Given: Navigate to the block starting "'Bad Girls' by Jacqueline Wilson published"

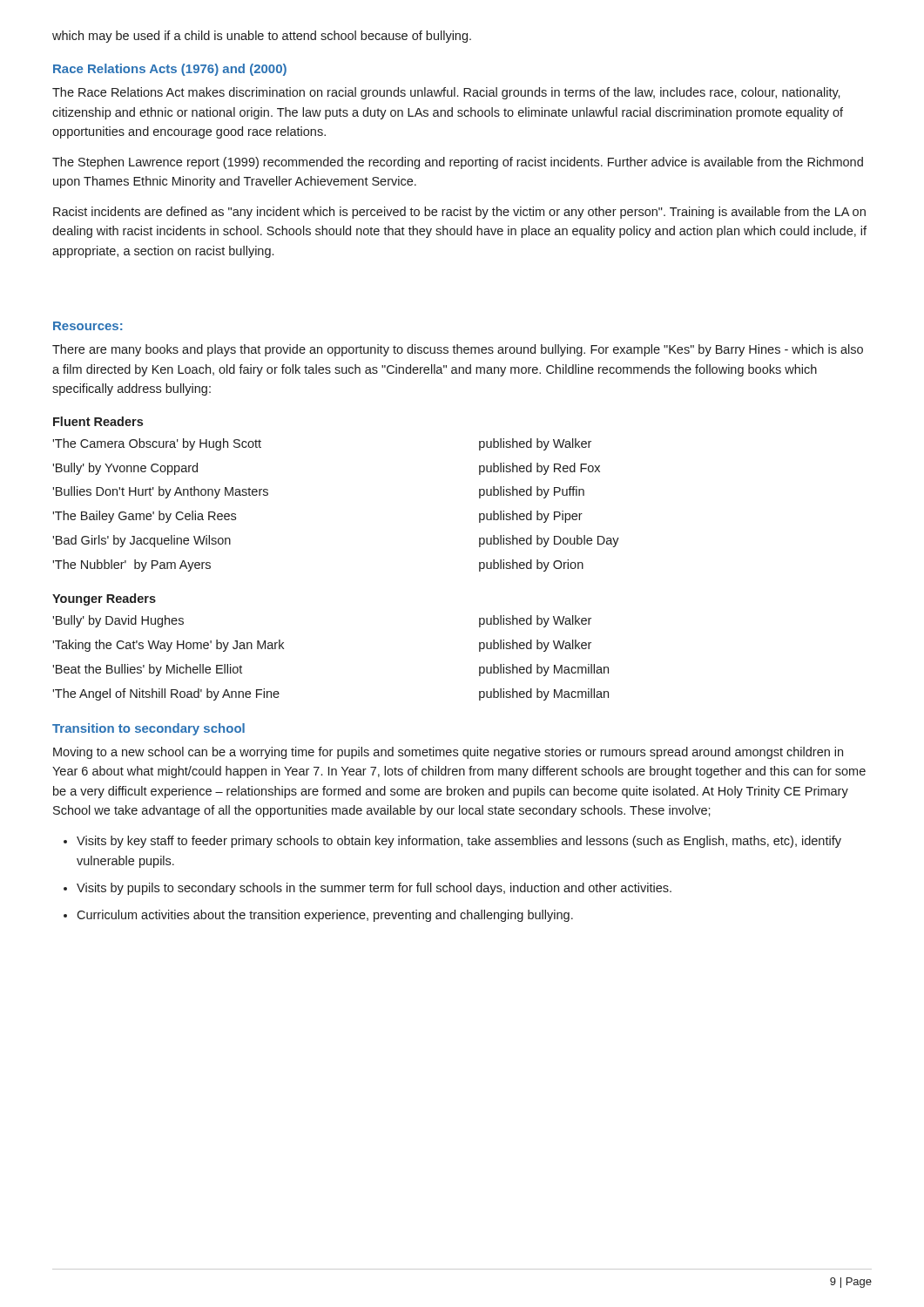Looking at the screenshot, I should (x=144, y=541).
